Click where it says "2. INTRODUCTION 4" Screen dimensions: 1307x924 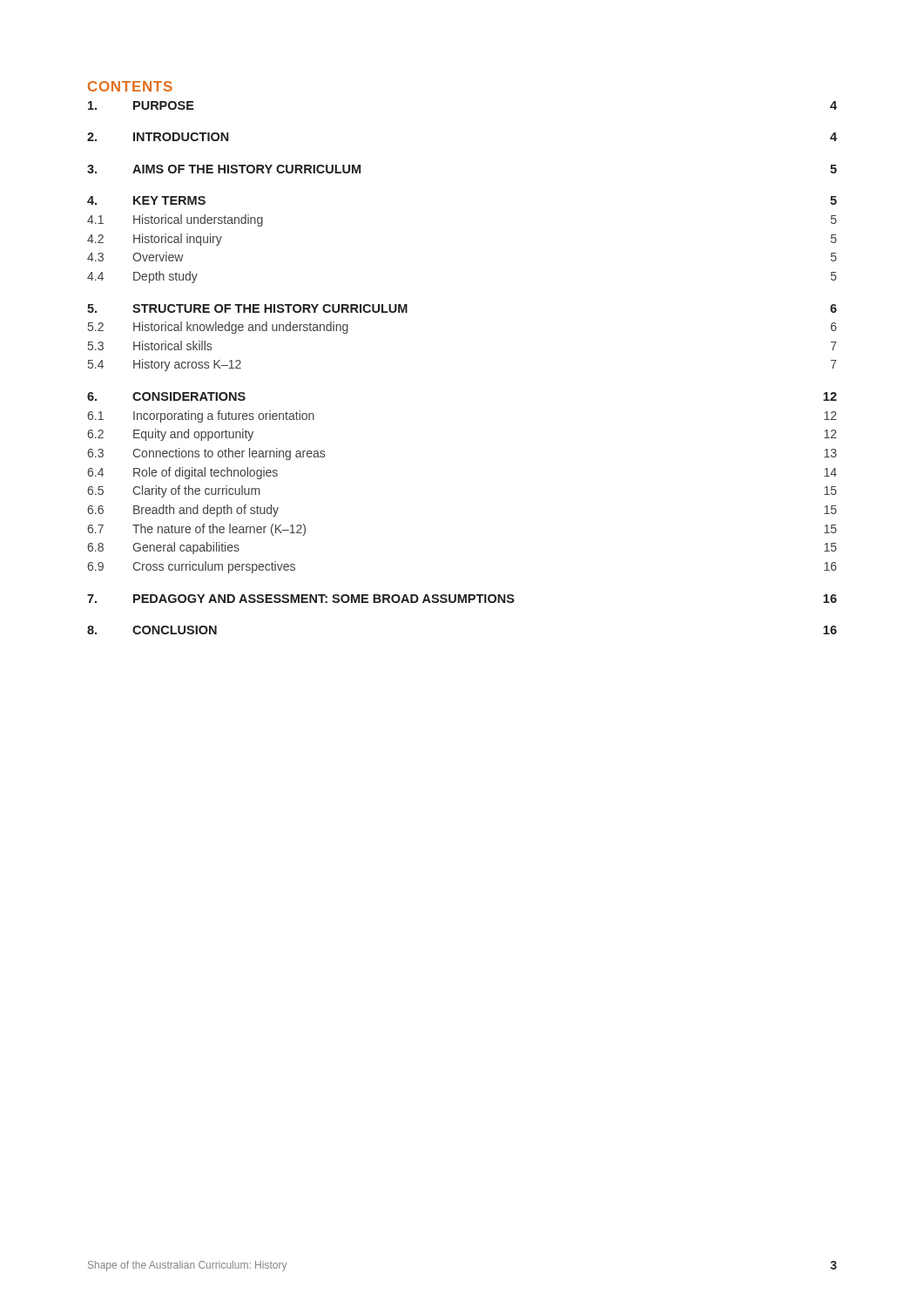pyautogui.click(x=91, y=136)
